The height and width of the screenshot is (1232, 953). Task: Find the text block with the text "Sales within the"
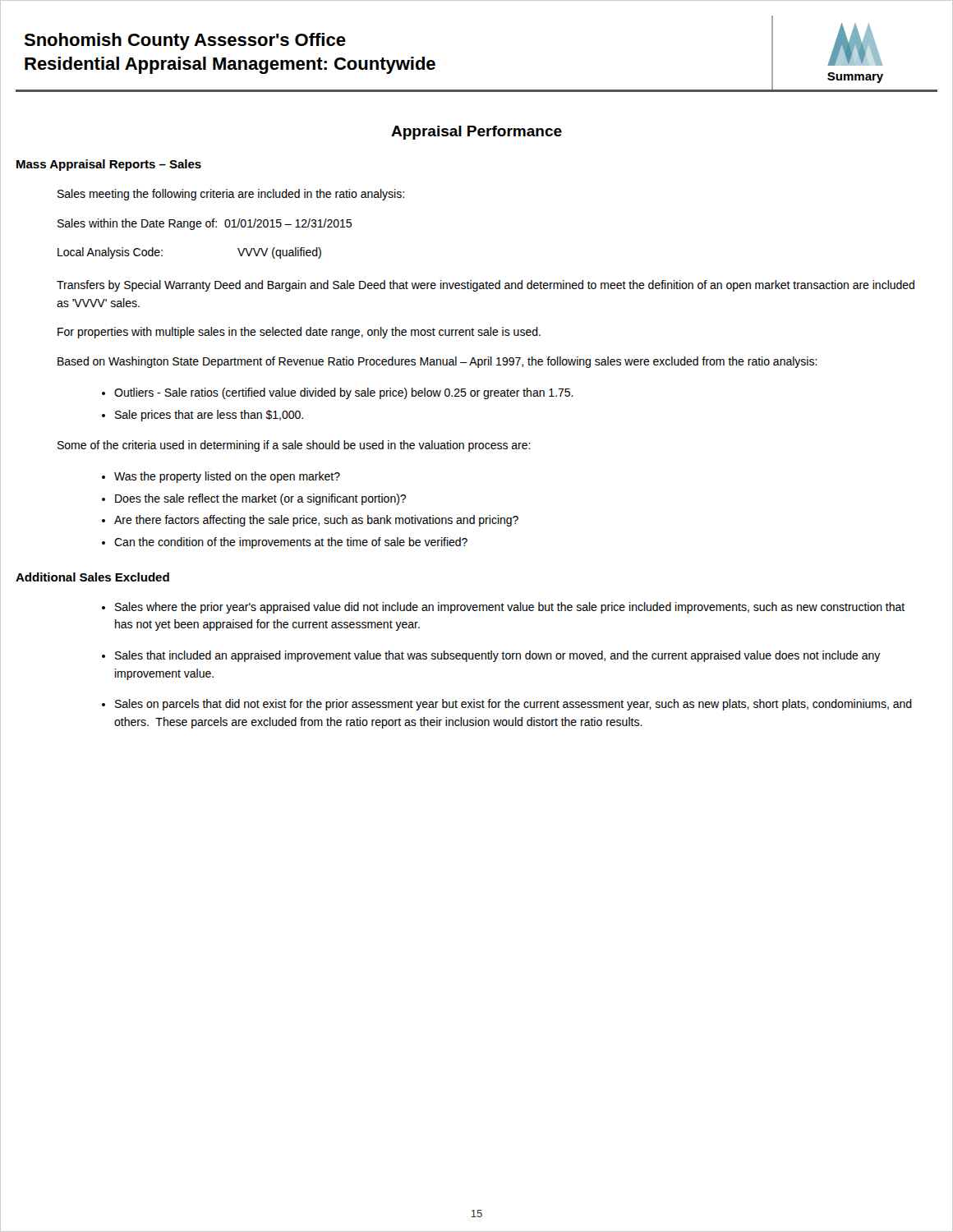[x=204, y=223]
